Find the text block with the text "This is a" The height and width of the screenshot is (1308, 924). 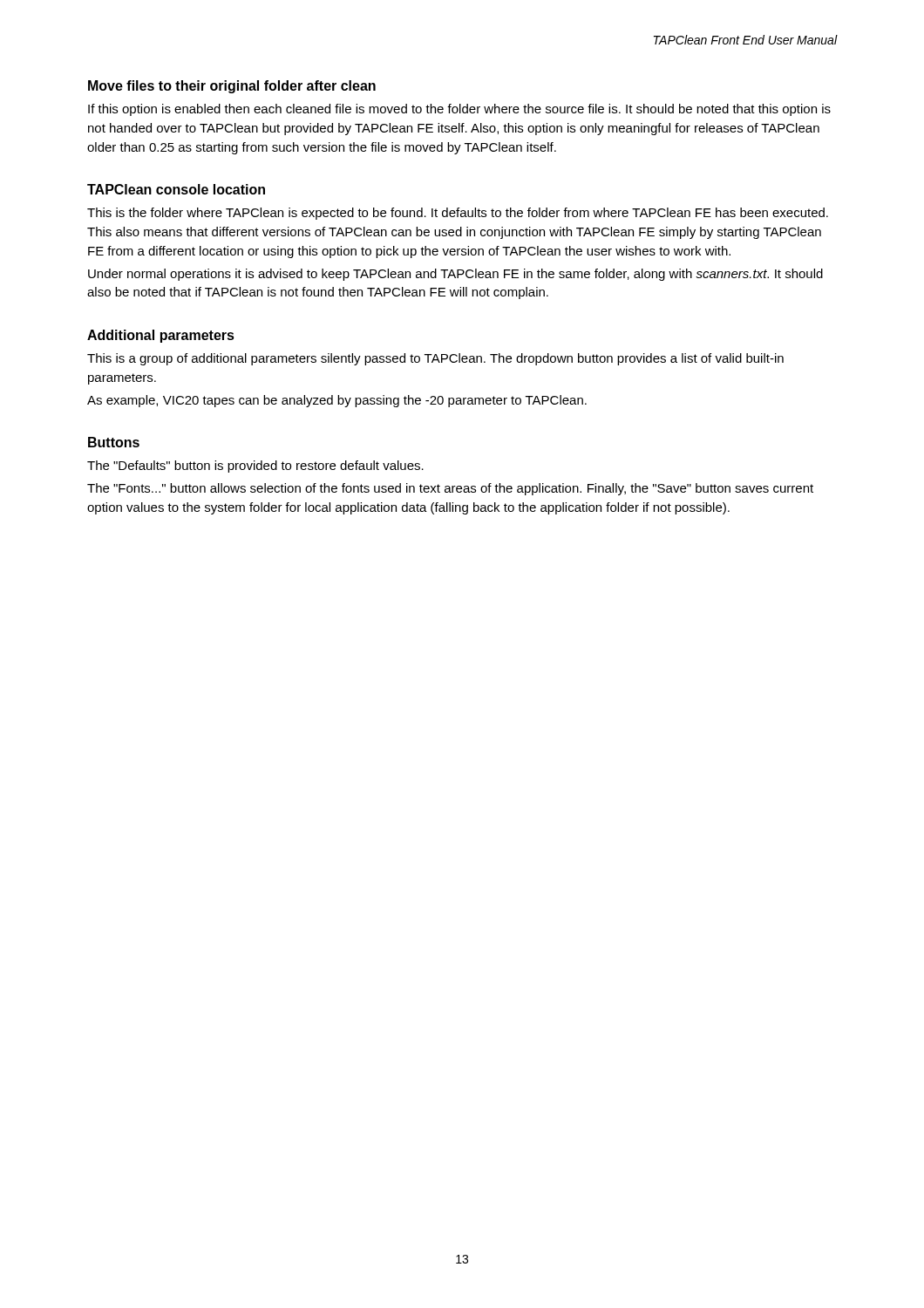click(x=436, y=367)
